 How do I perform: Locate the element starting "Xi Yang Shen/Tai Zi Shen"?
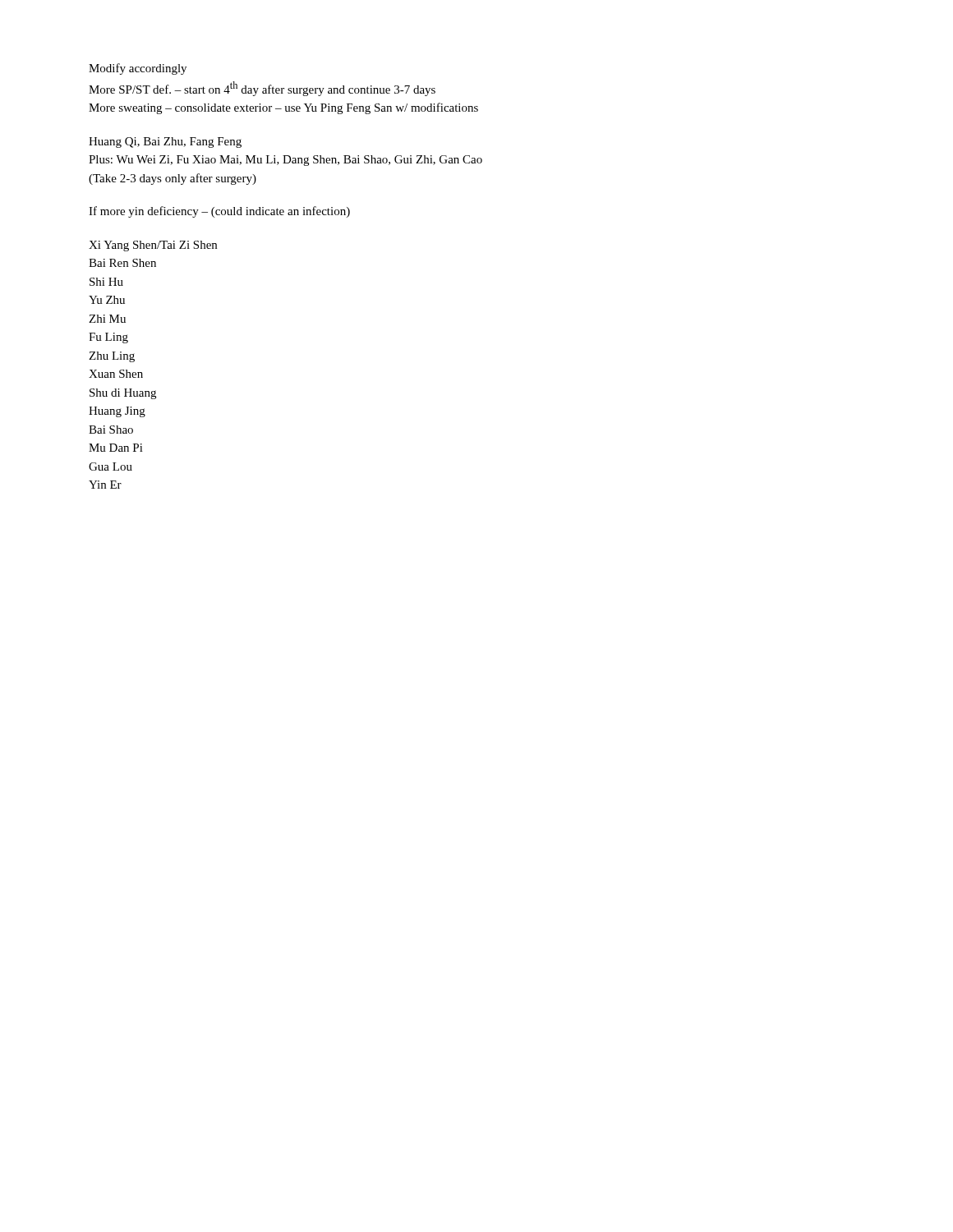tap(153, 244)
